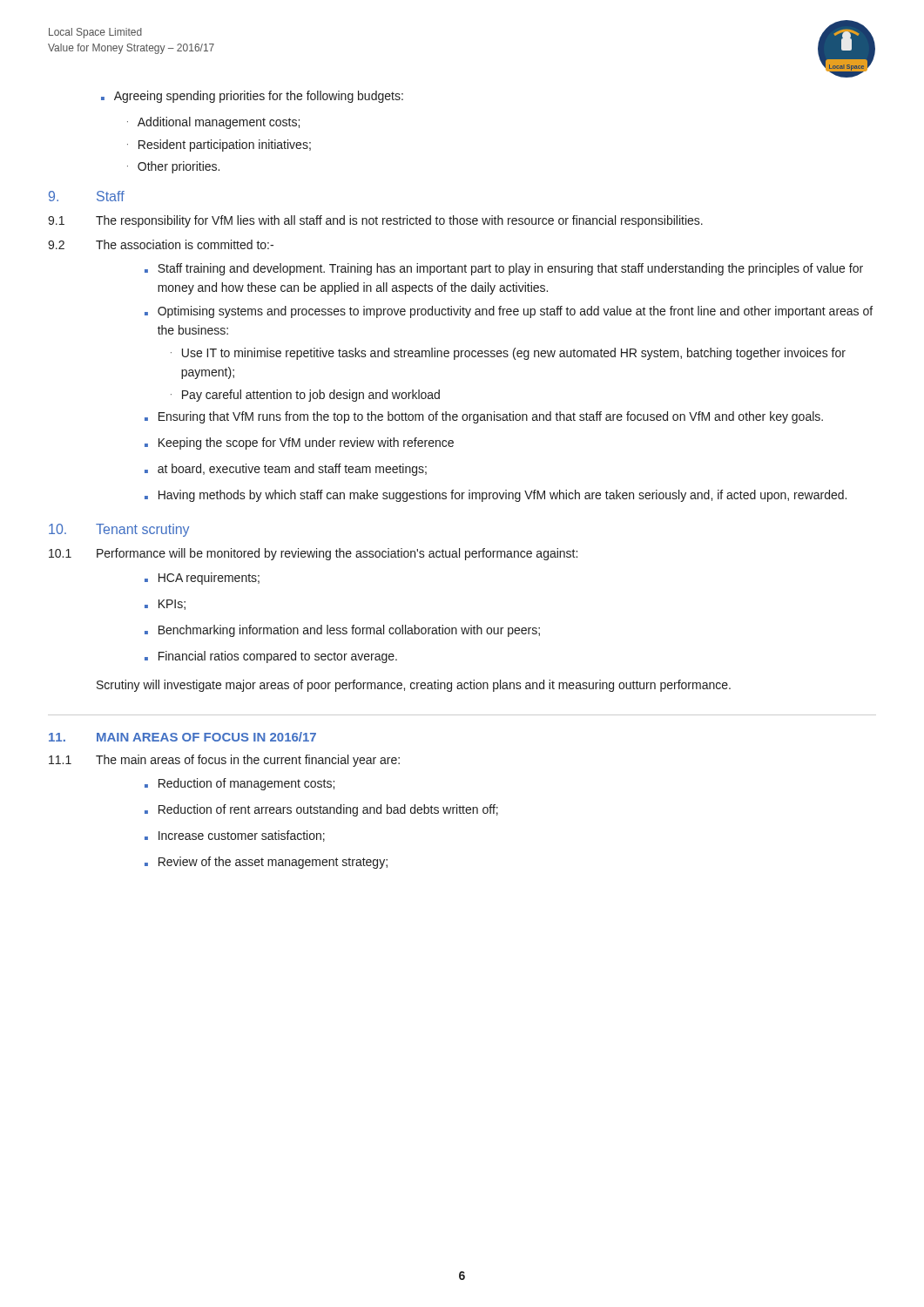Click where it says "▪ HCA requirements;"

pos(202,579)
